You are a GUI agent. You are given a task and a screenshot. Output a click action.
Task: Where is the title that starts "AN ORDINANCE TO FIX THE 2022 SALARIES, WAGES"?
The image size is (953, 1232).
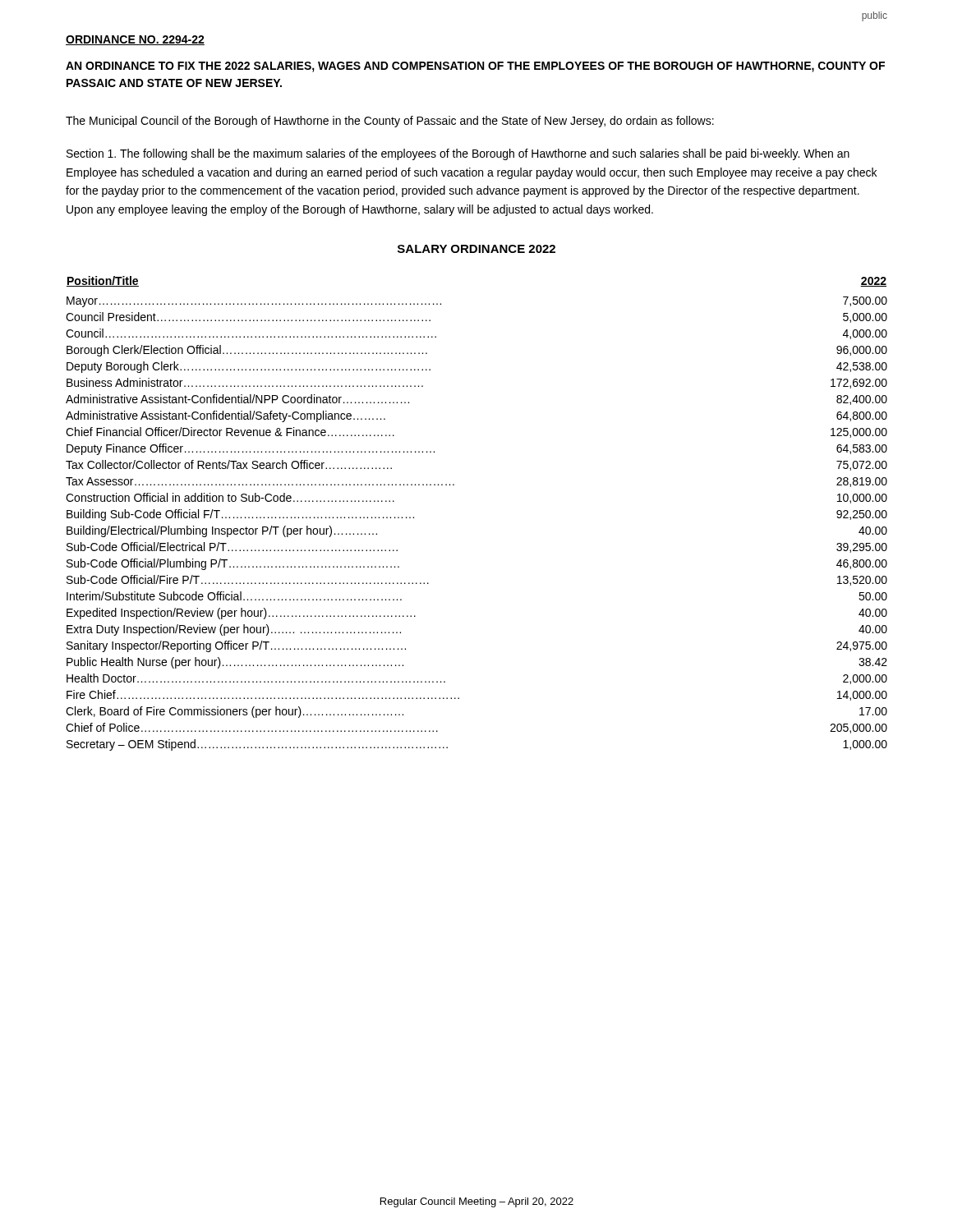(x=475, y=74)
